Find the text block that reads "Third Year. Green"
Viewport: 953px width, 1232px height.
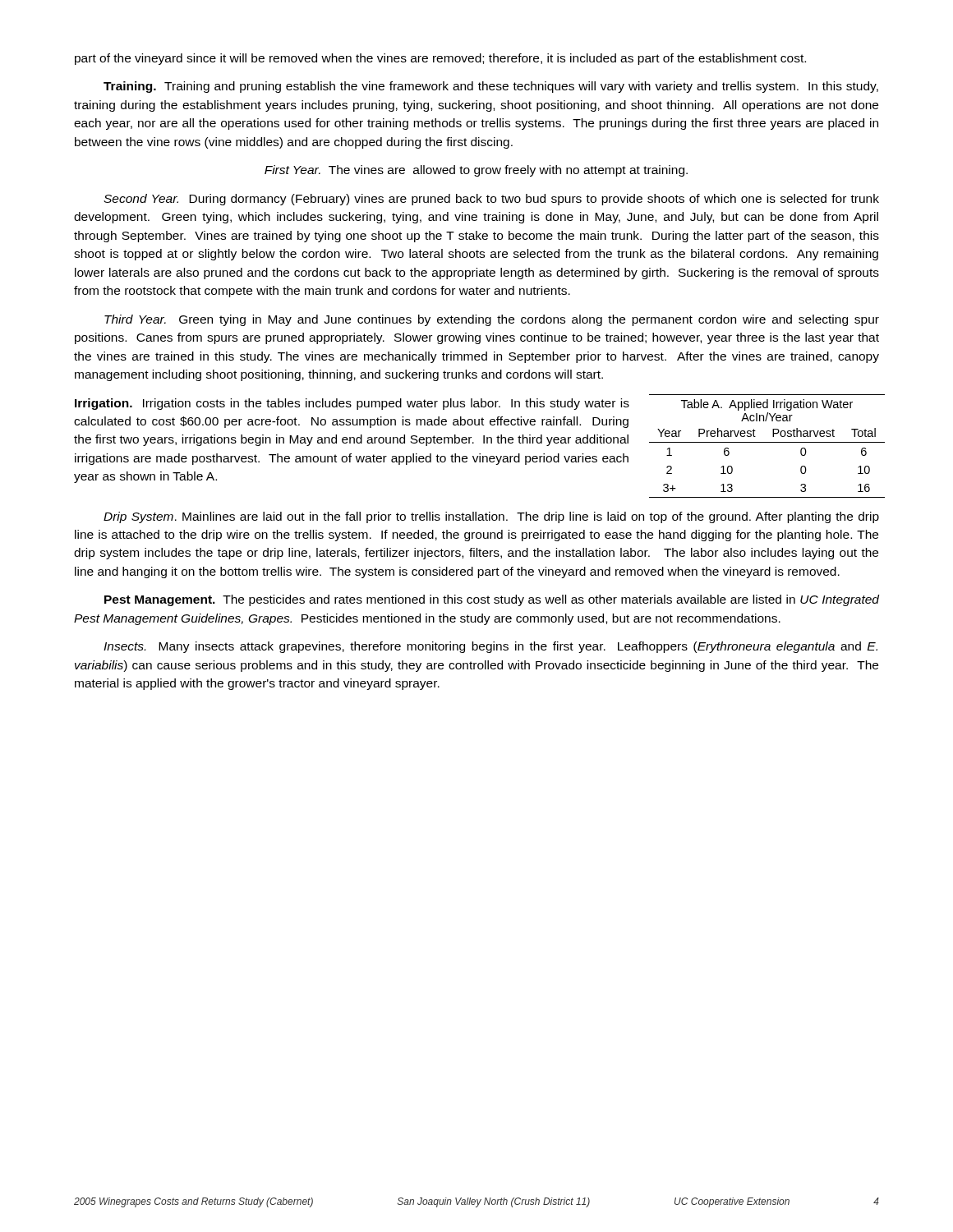(476, 346)
